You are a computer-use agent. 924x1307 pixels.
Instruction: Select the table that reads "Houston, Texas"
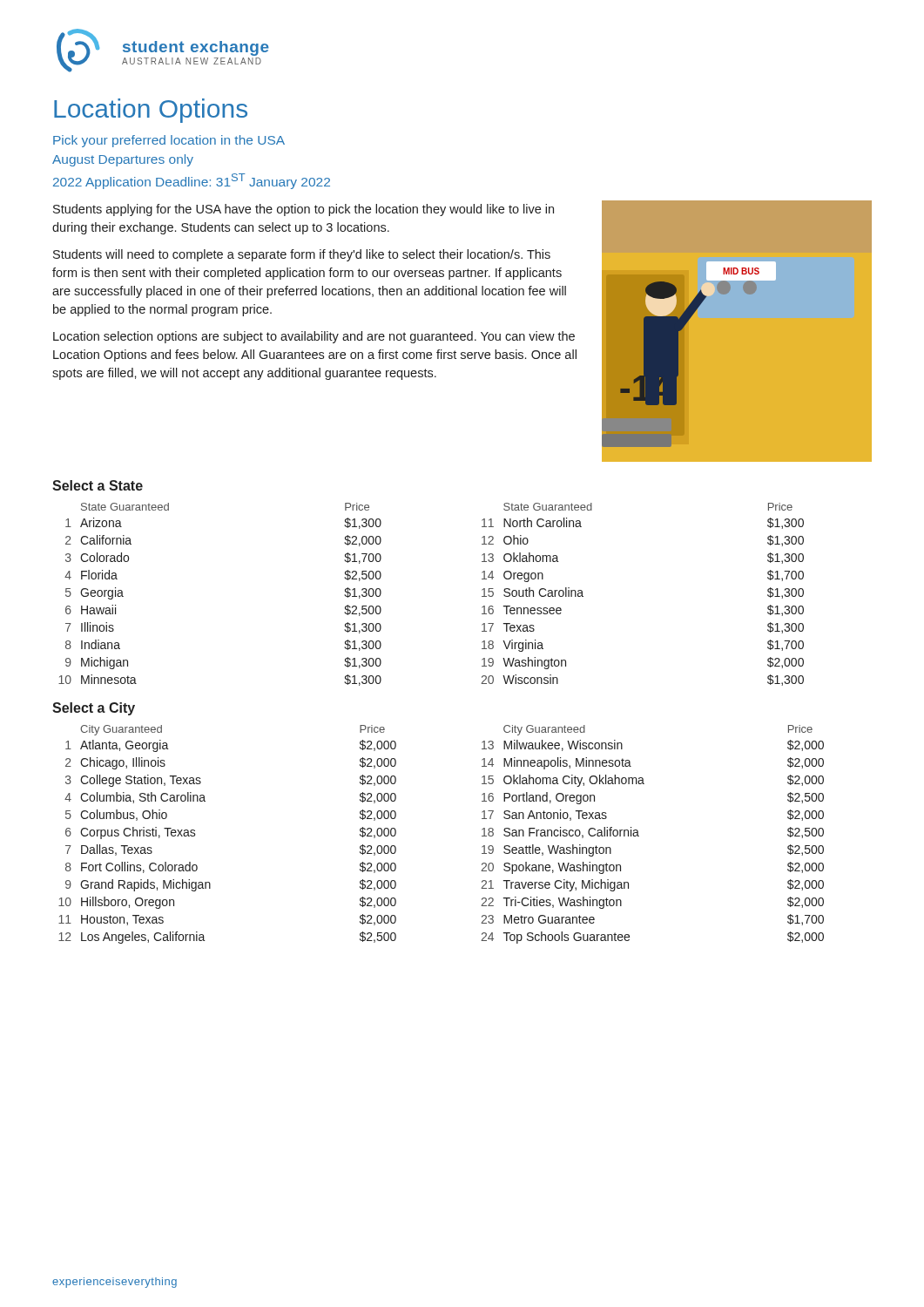tap(462, 834)
